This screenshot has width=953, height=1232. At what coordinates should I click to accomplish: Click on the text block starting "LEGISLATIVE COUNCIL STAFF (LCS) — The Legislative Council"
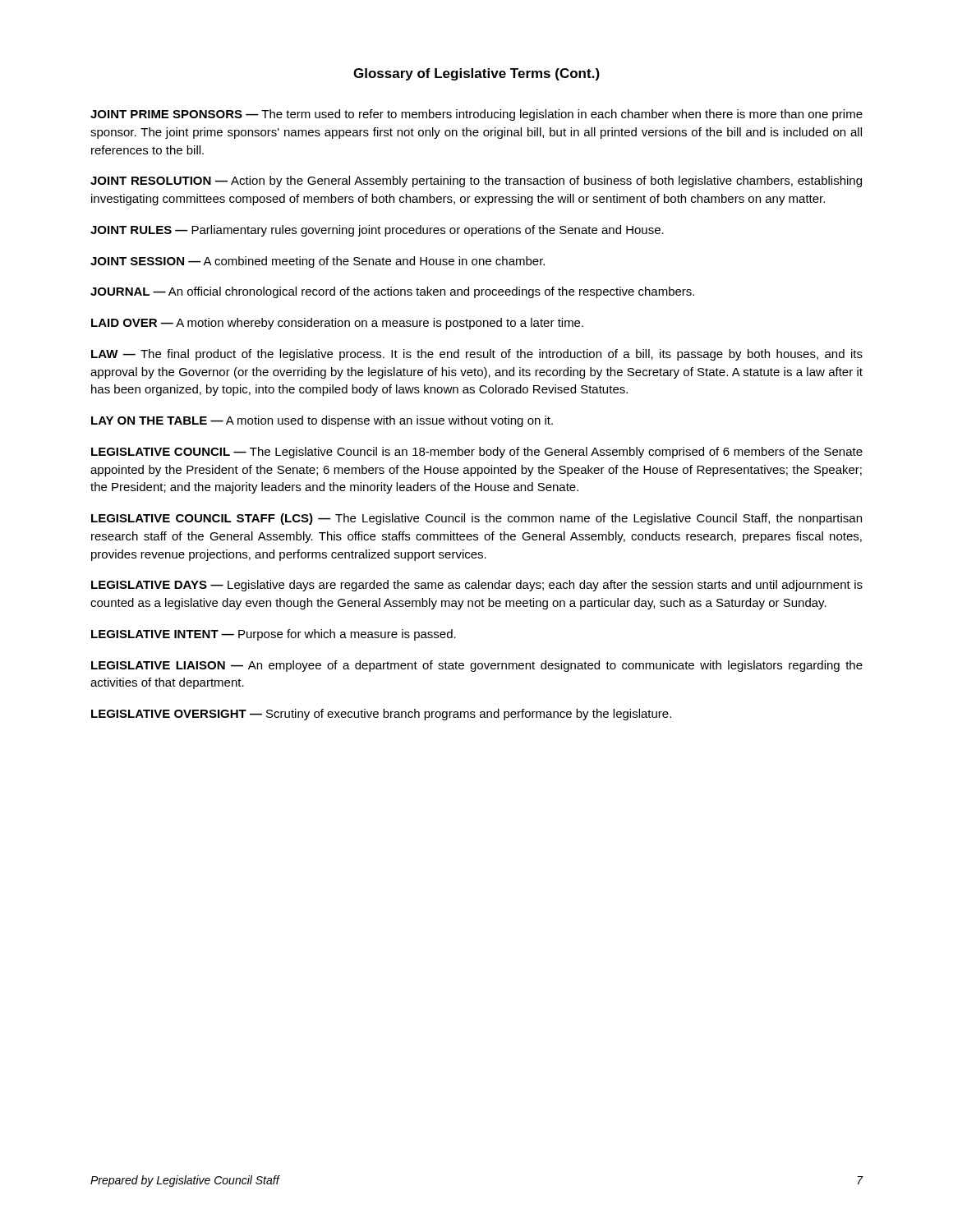(x=476, y=536)
